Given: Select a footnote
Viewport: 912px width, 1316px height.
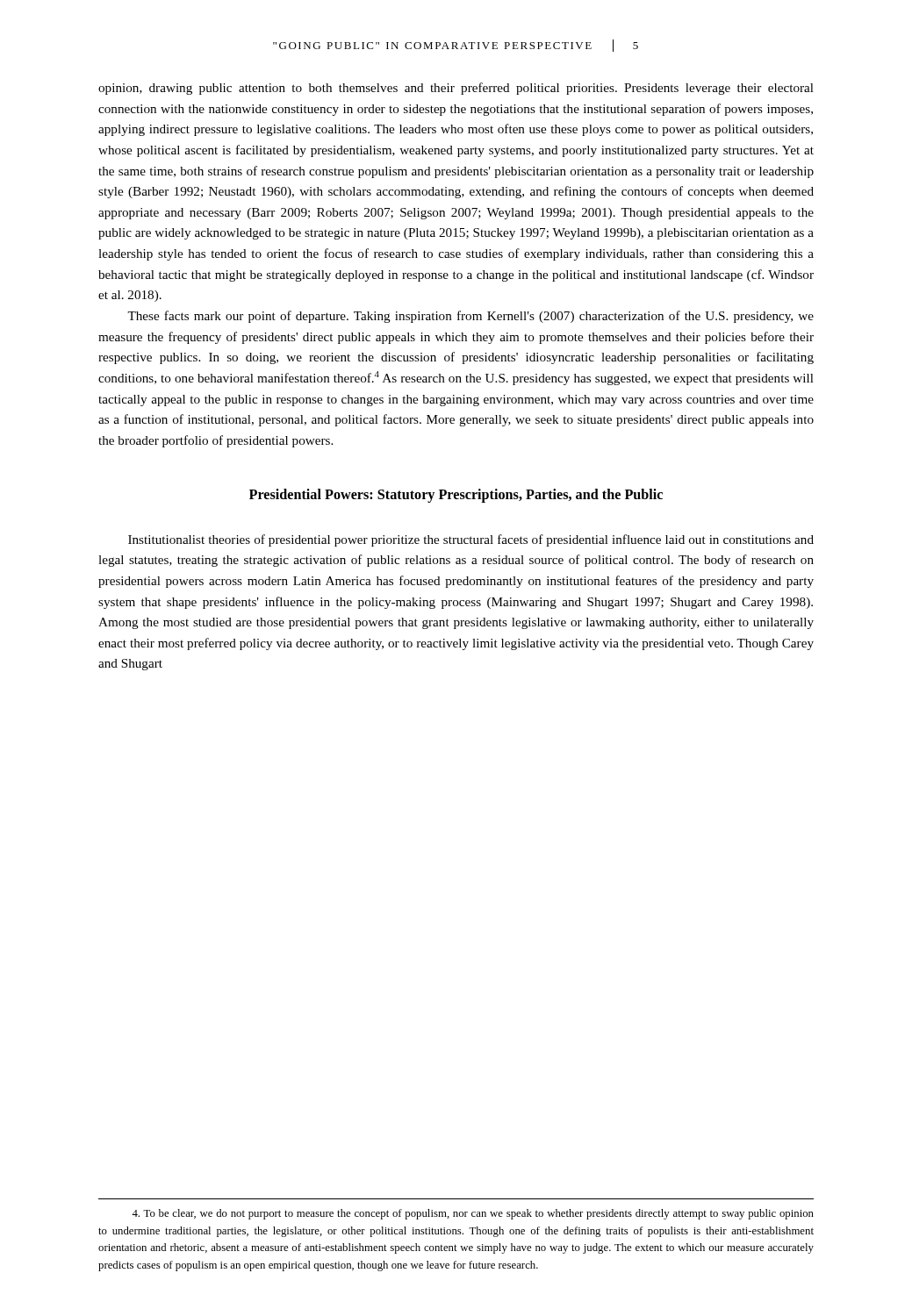Looking at the screenshot, I should (456, 1240).
